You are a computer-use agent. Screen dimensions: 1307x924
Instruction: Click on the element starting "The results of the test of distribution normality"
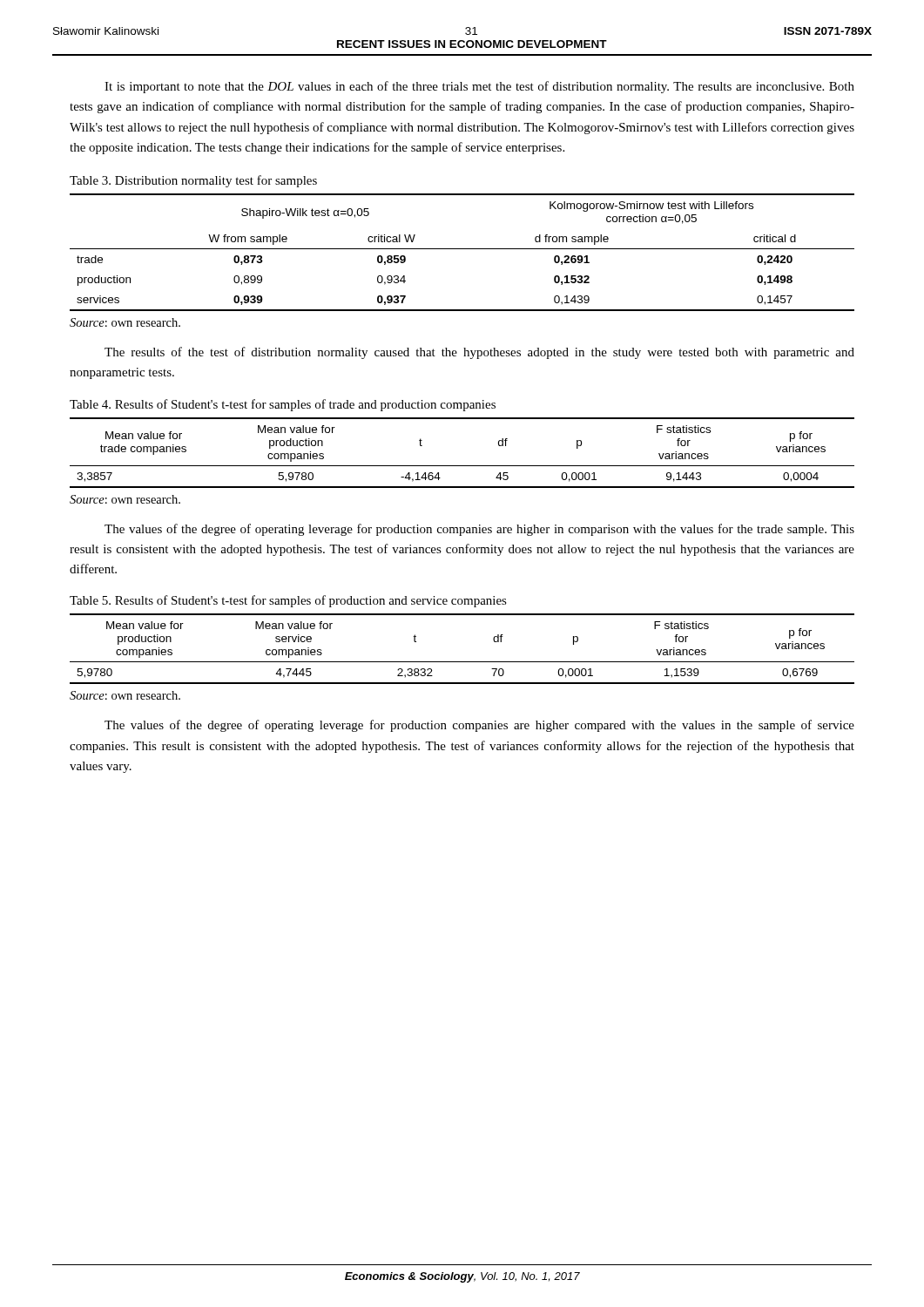pyautogui.click(x=462, y=363)
